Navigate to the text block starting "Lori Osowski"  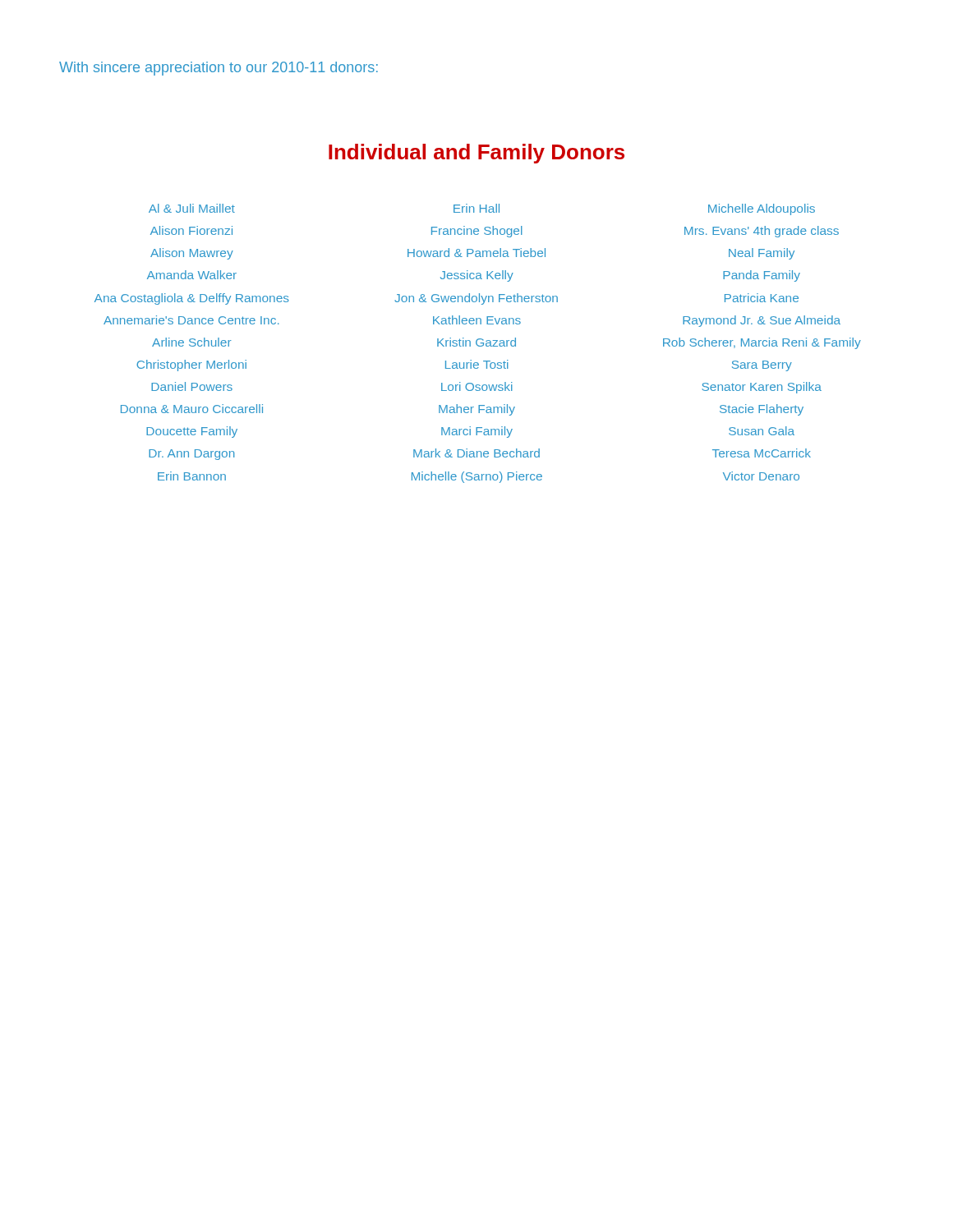click(476, 386)
